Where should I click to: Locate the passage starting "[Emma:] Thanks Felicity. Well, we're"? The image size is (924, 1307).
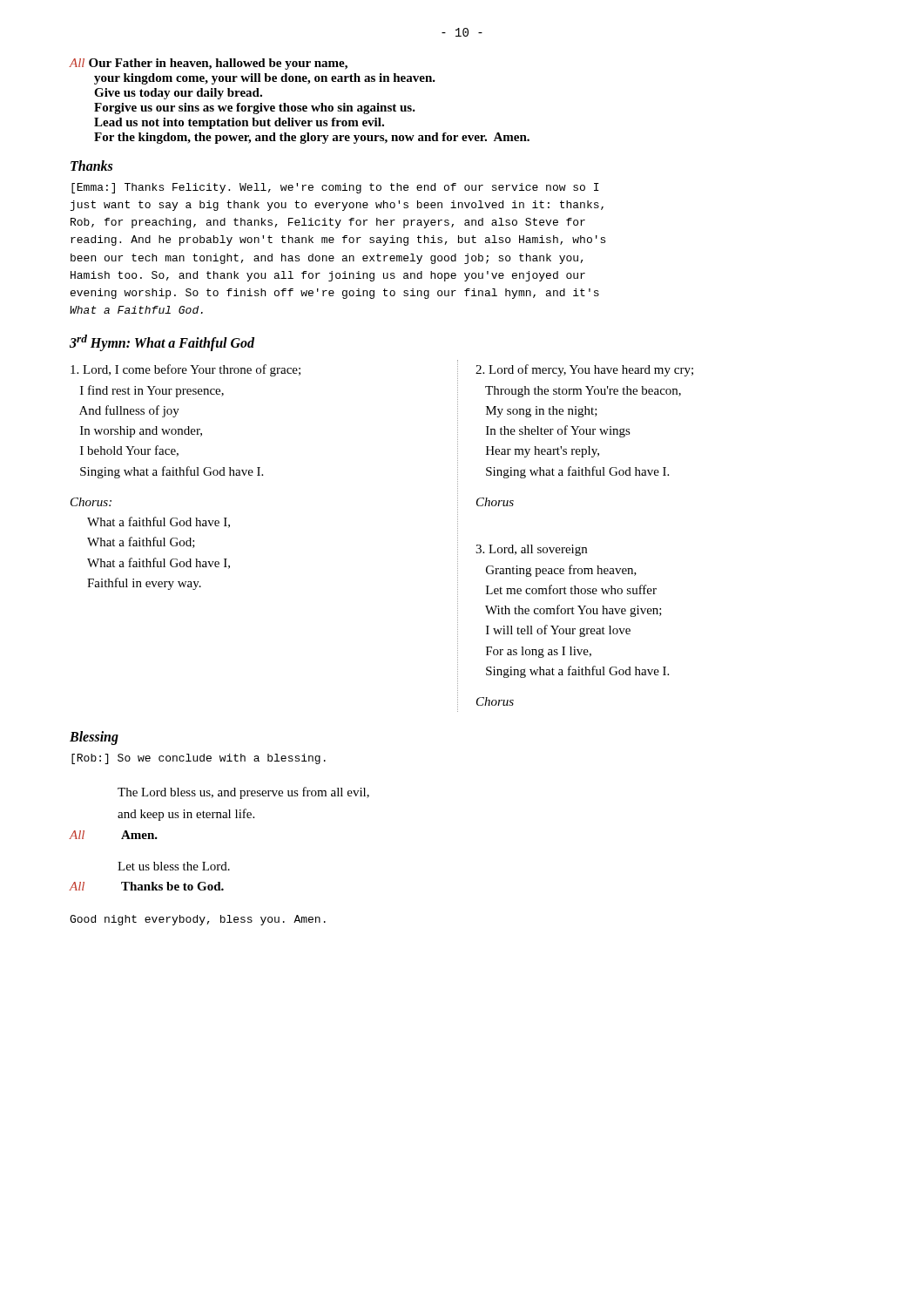(x=338, y=249)
